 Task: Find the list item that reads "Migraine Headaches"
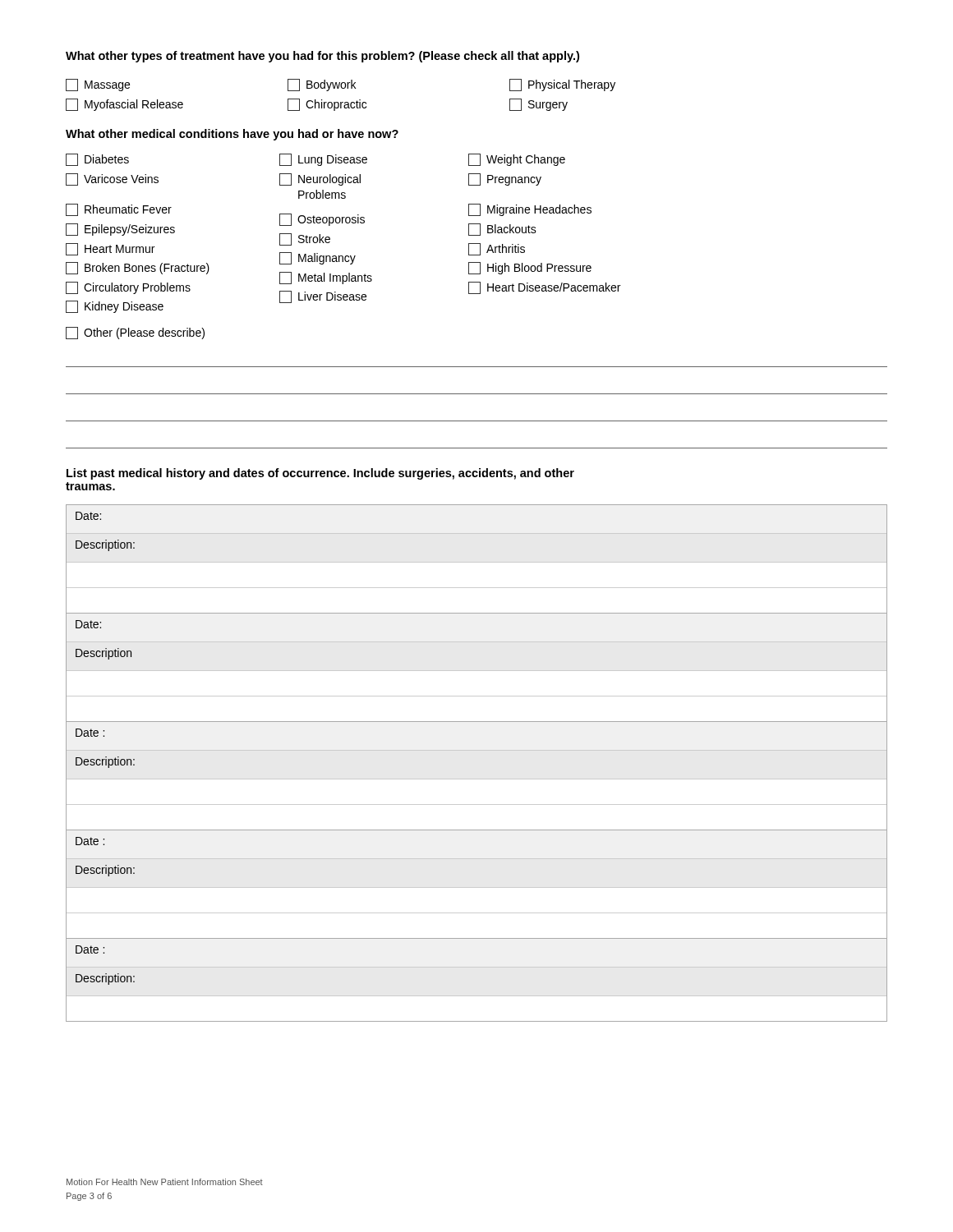(530, 210)
